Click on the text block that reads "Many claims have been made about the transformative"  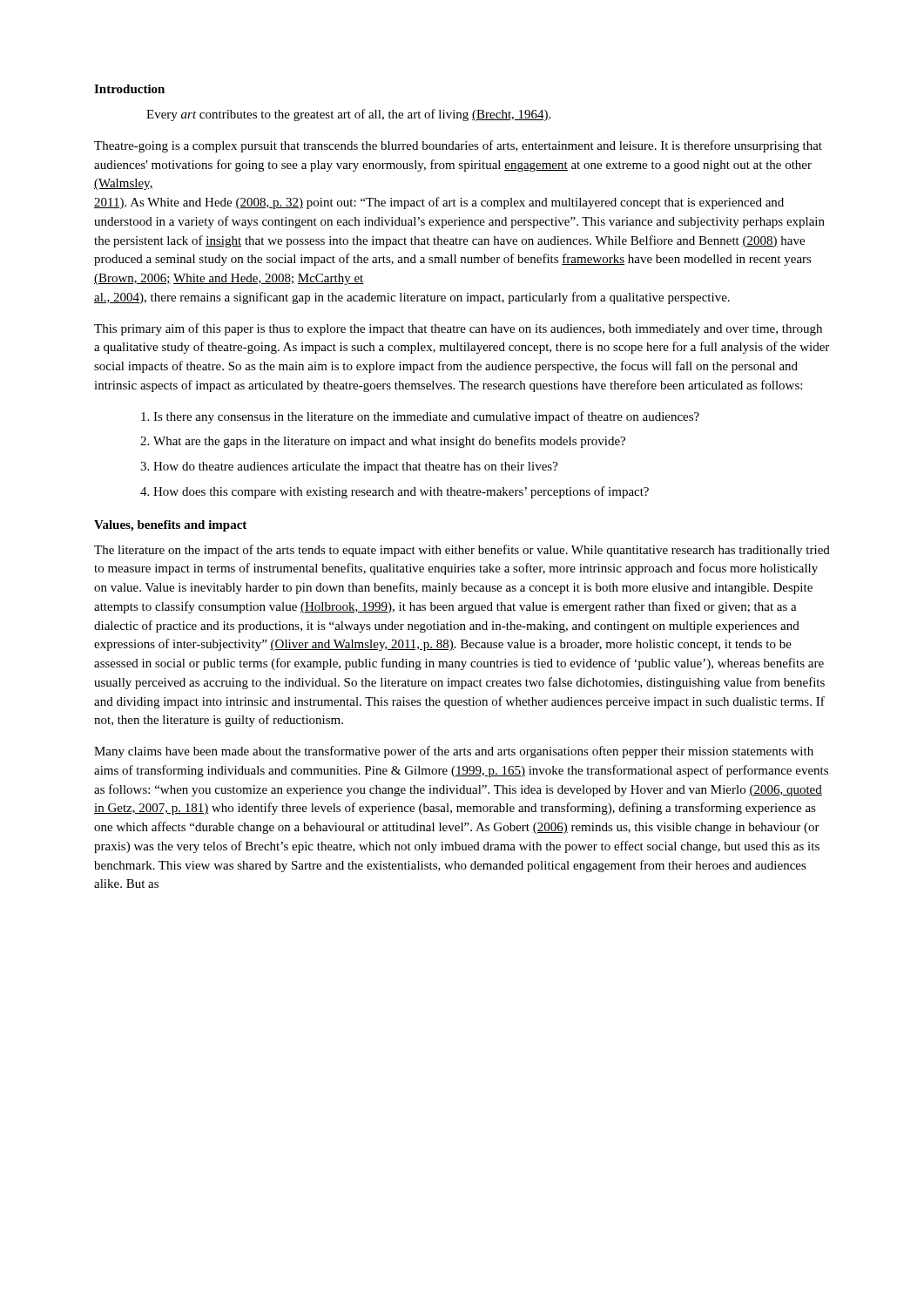[462, 818]
